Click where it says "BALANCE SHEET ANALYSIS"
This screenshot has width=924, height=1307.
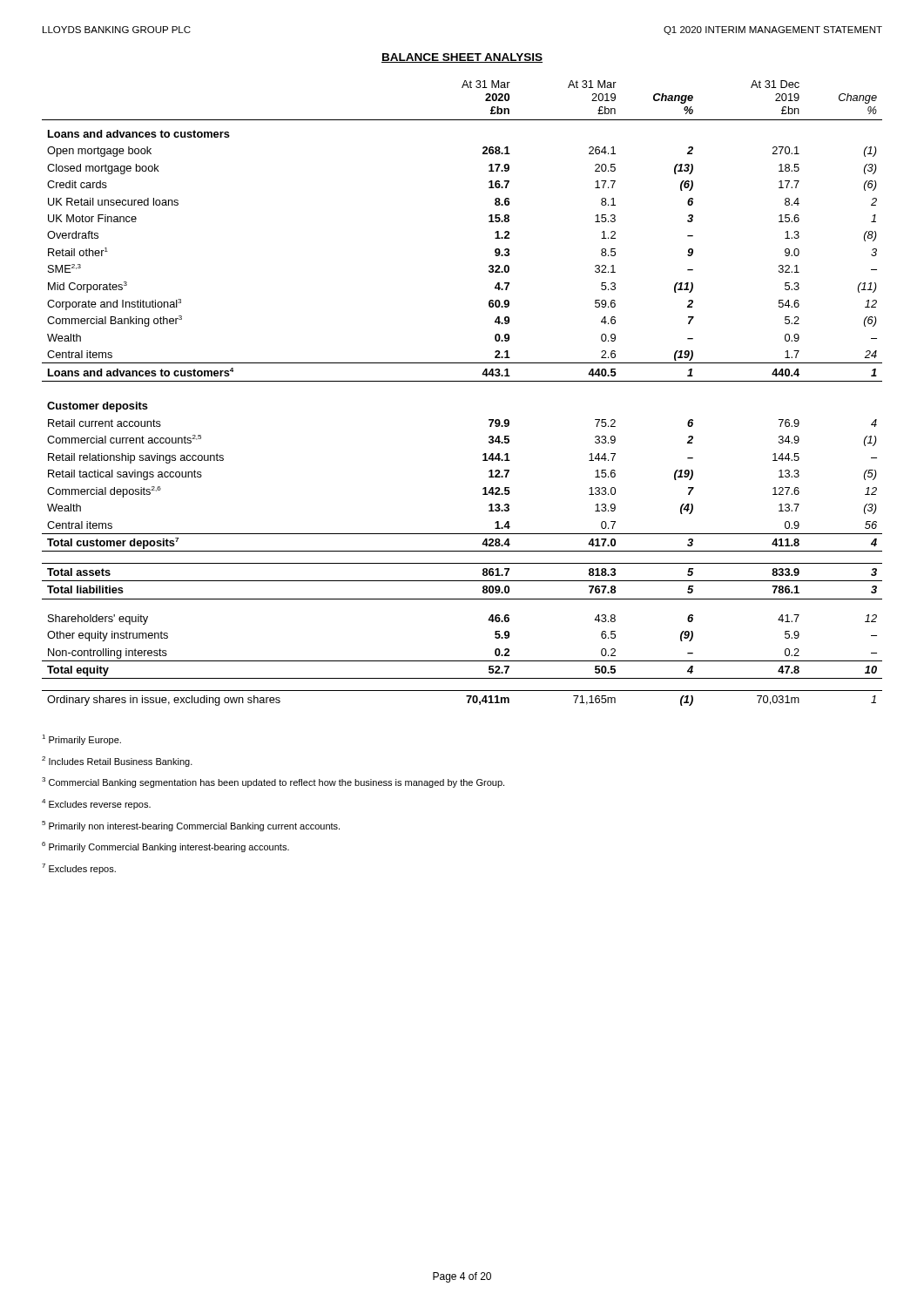point(462,57)
